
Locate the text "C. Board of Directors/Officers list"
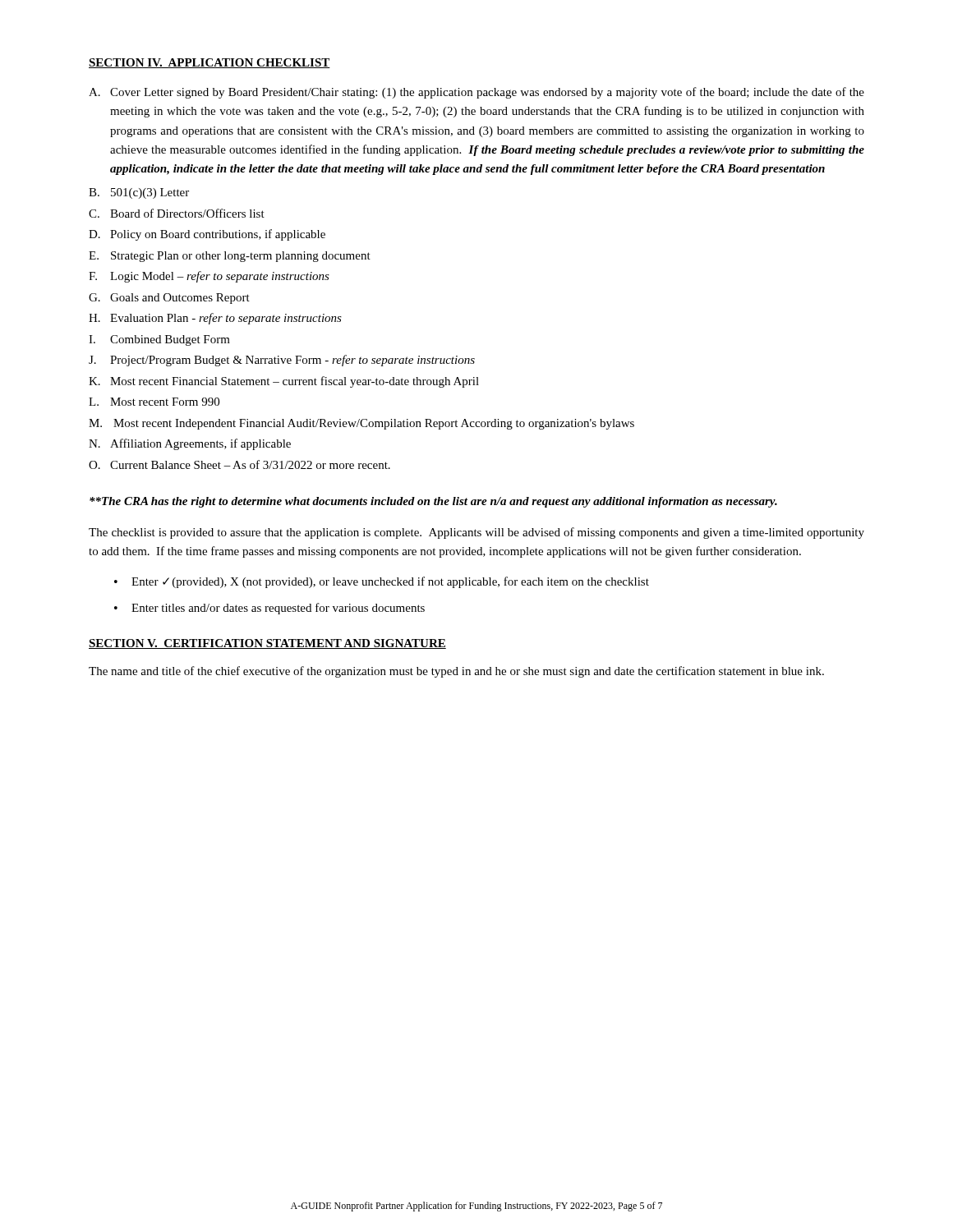pos(177,213)
